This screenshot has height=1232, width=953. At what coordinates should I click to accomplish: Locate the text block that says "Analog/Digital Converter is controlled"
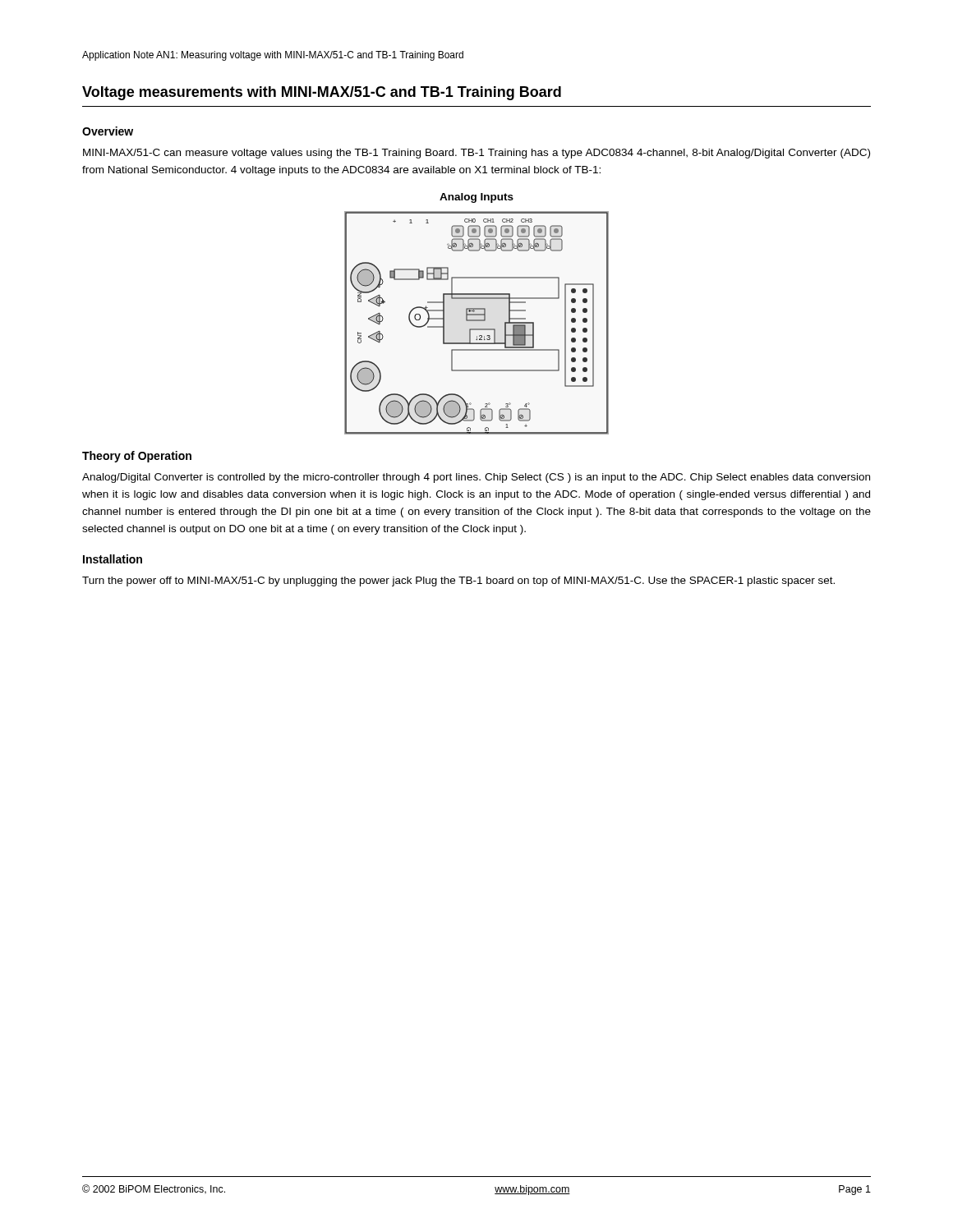tap(476, 502)
